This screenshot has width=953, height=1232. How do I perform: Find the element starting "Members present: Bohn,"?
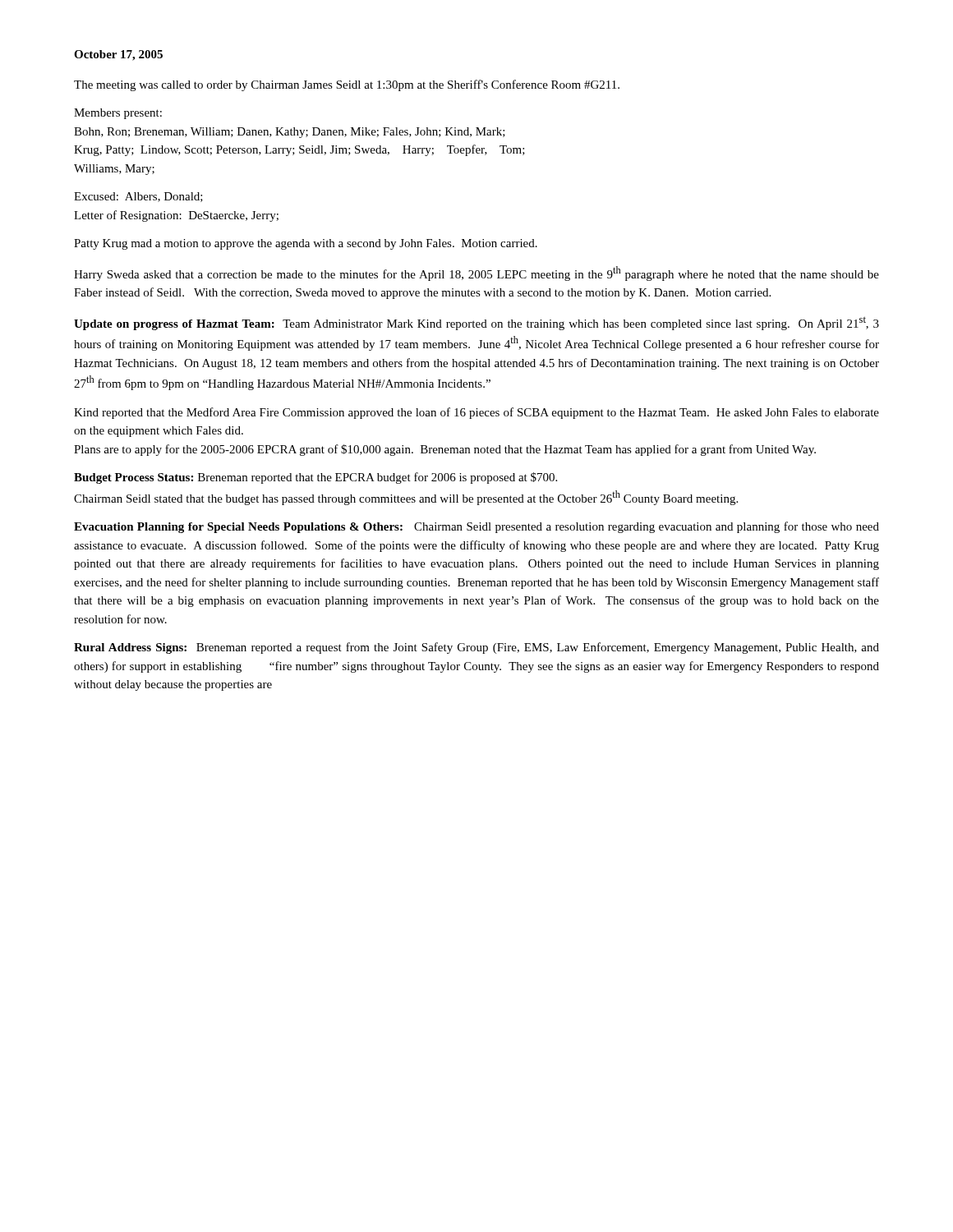pos(476,140)
